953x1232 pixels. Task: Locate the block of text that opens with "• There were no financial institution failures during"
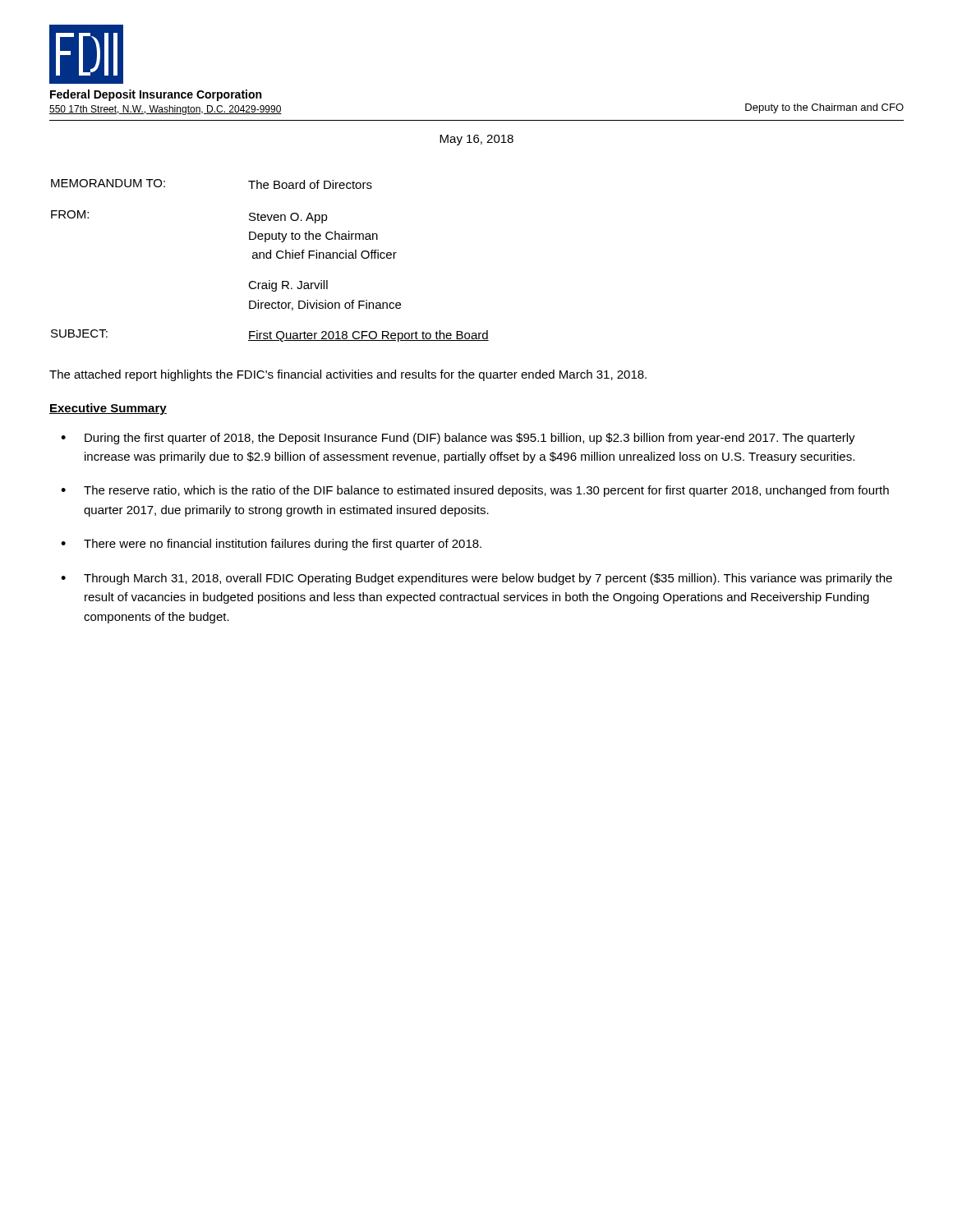pyautogui.click(x=476, y=544)
